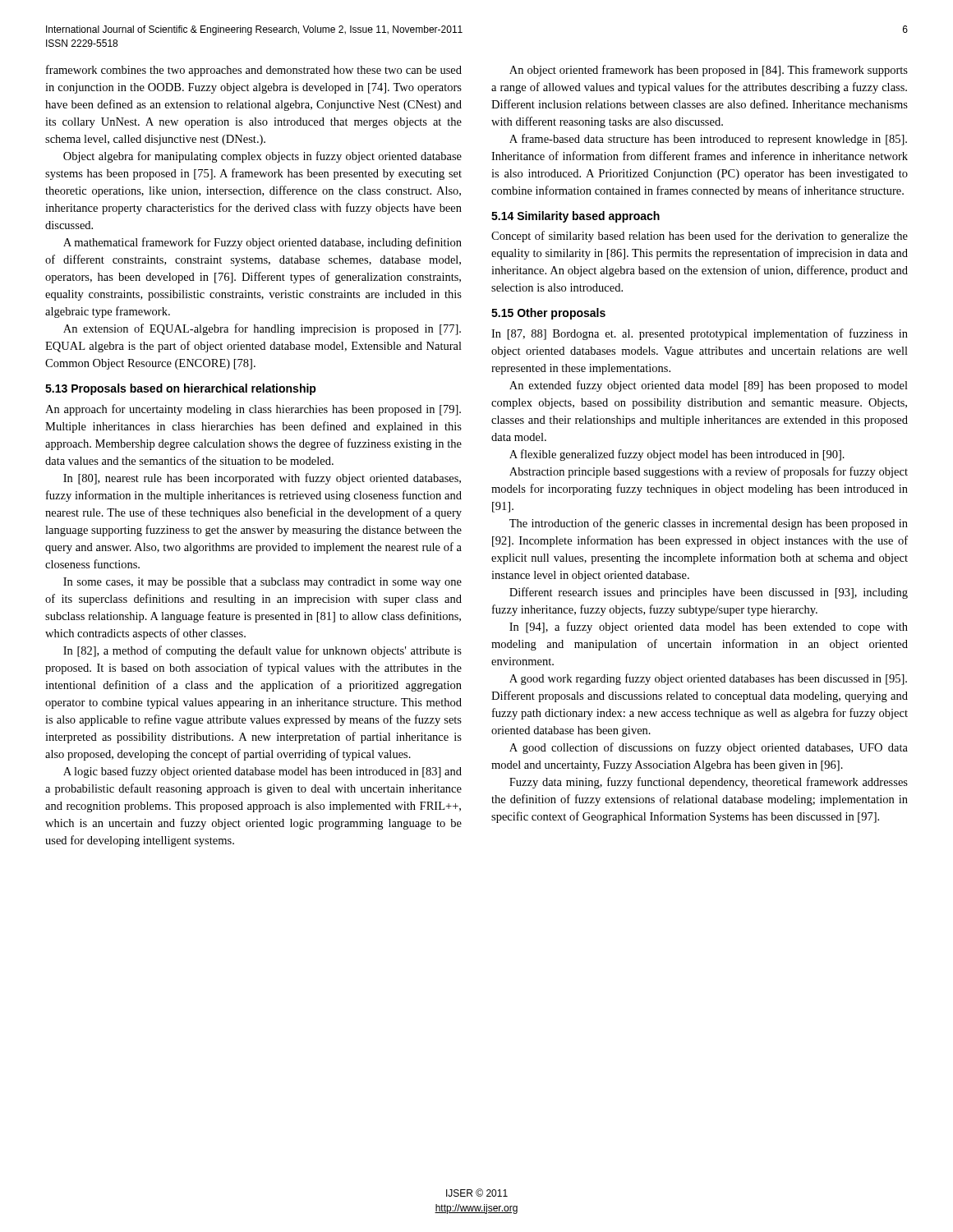Image resolution: width=953 pixels, height=1232 pixels.
Task: Click on the element starting "framework combines the two approaches and demonstrated how"
Action: point(253,217)
